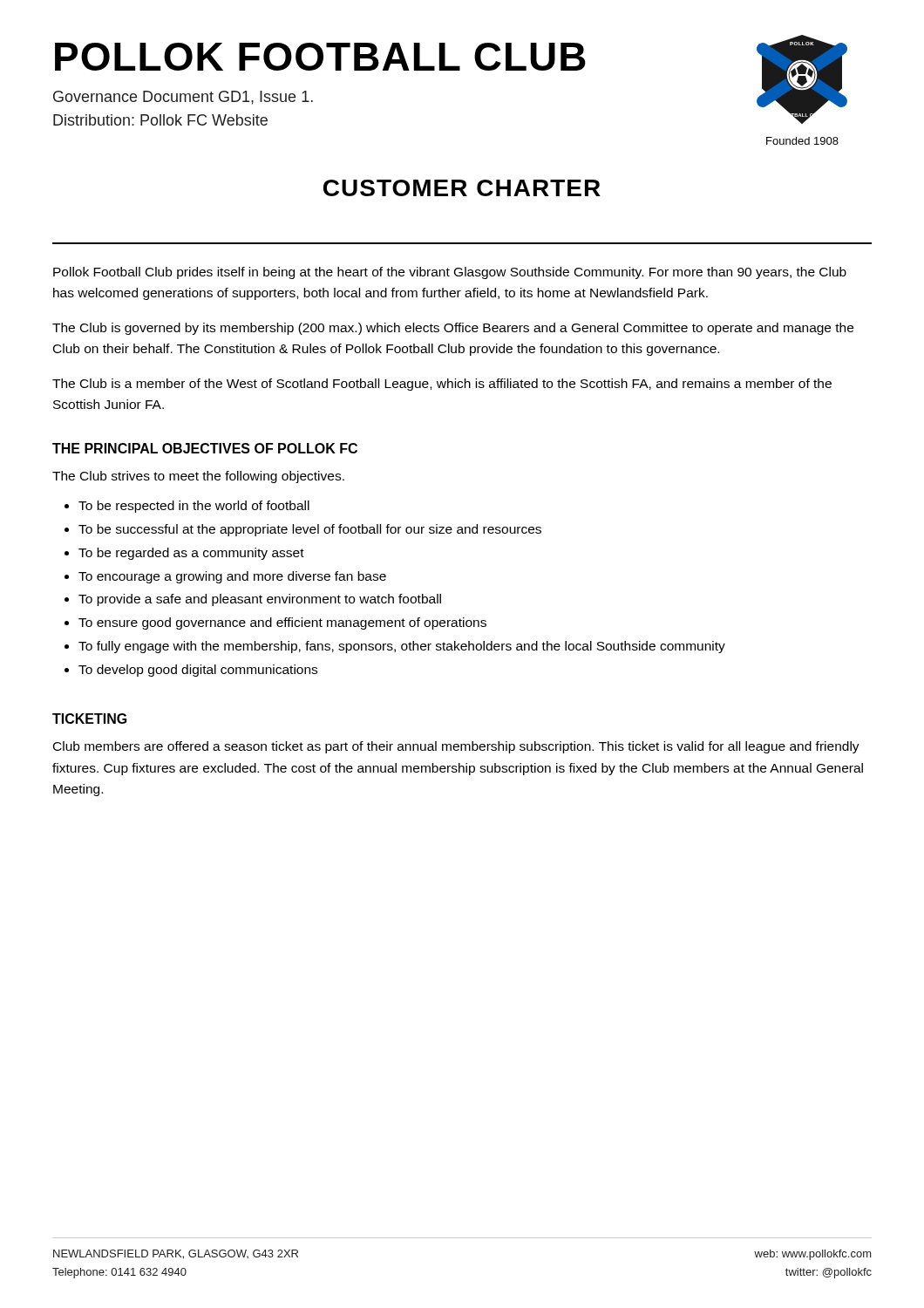
Task: Find the block on this page that starts "To fully engage with the membership,"
Action: tap(402, 646)
